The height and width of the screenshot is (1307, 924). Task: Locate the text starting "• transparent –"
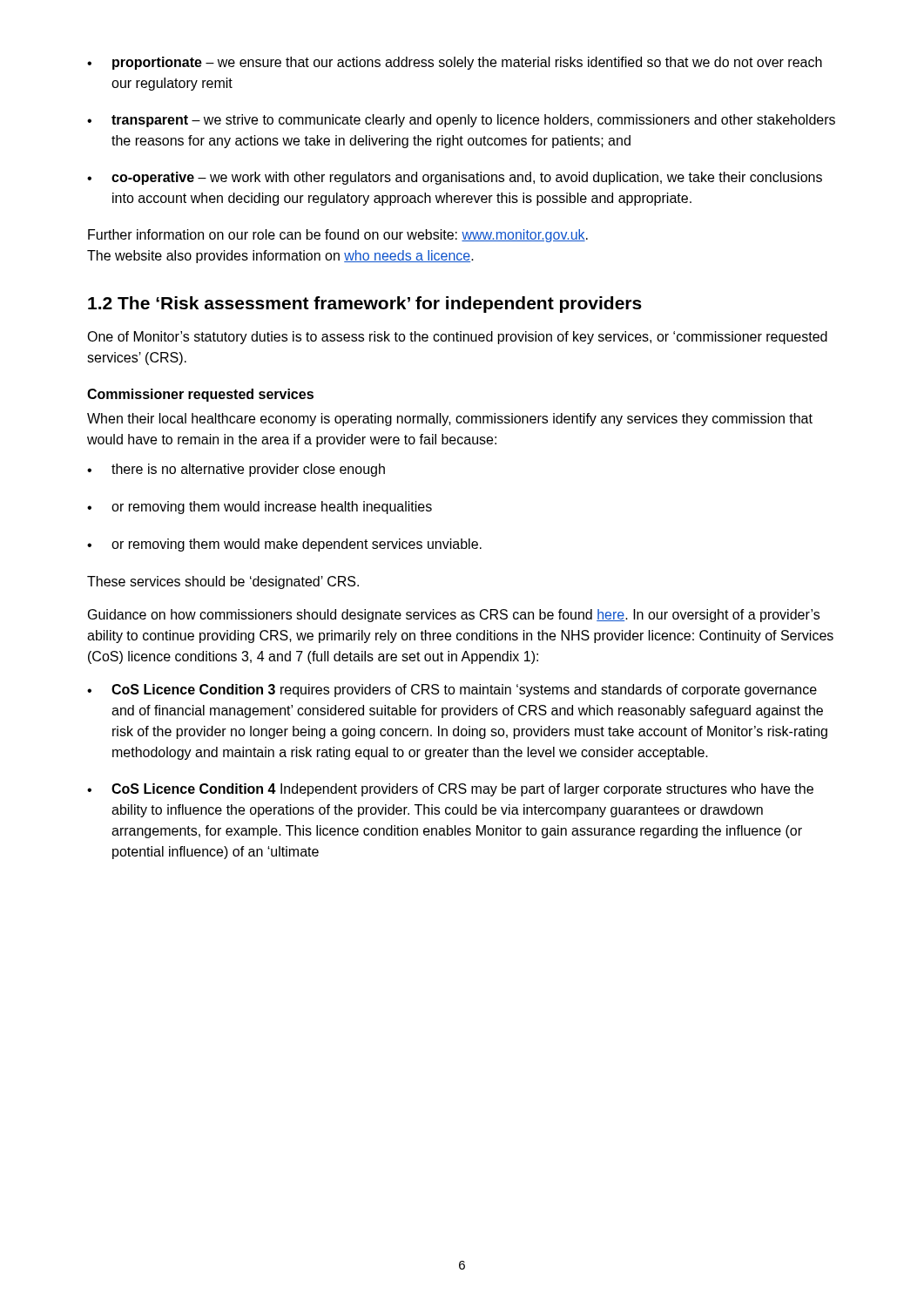[462, 131]
